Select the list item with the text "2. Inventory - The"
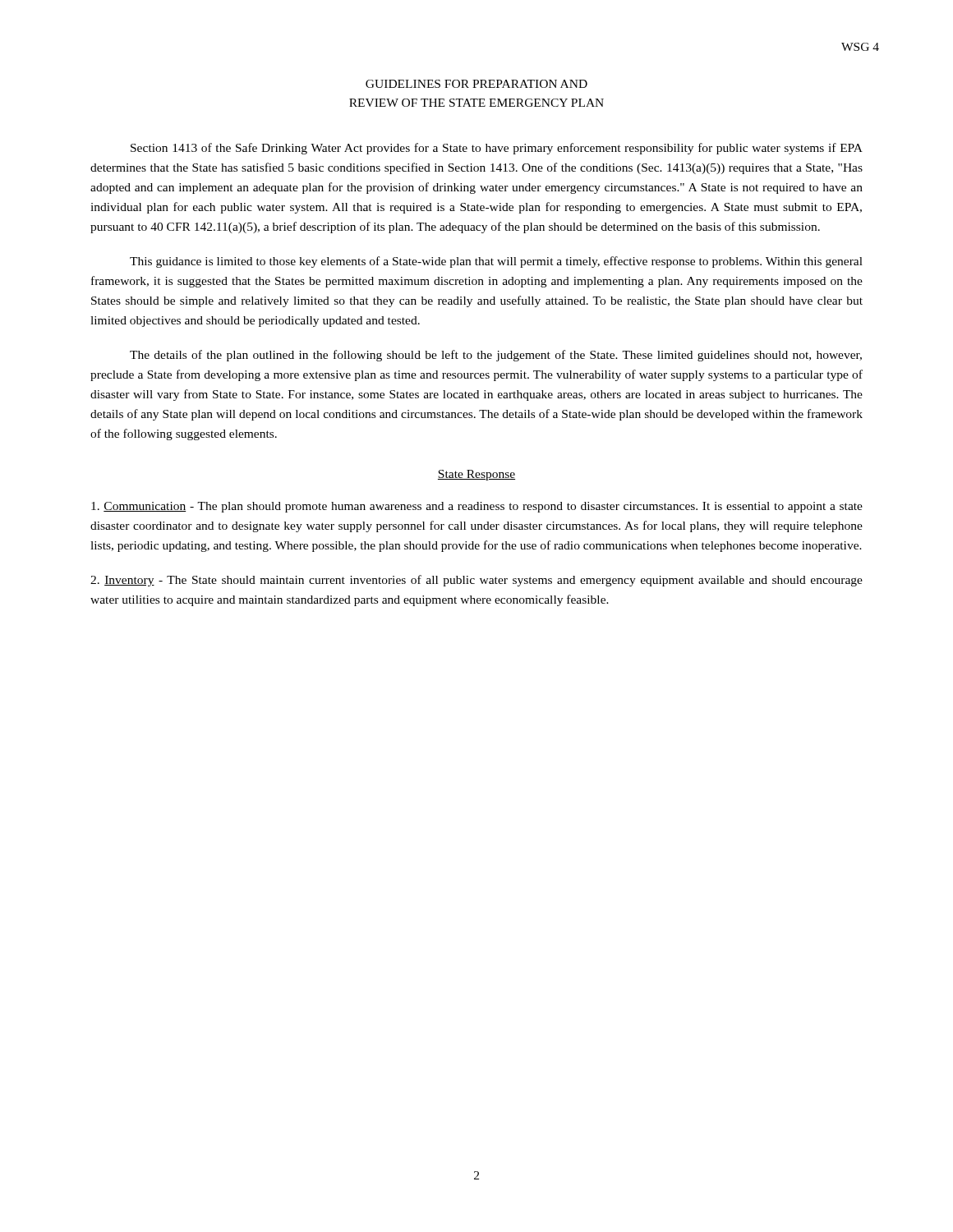The image size is (953, 1232). (x=476, y=590)
